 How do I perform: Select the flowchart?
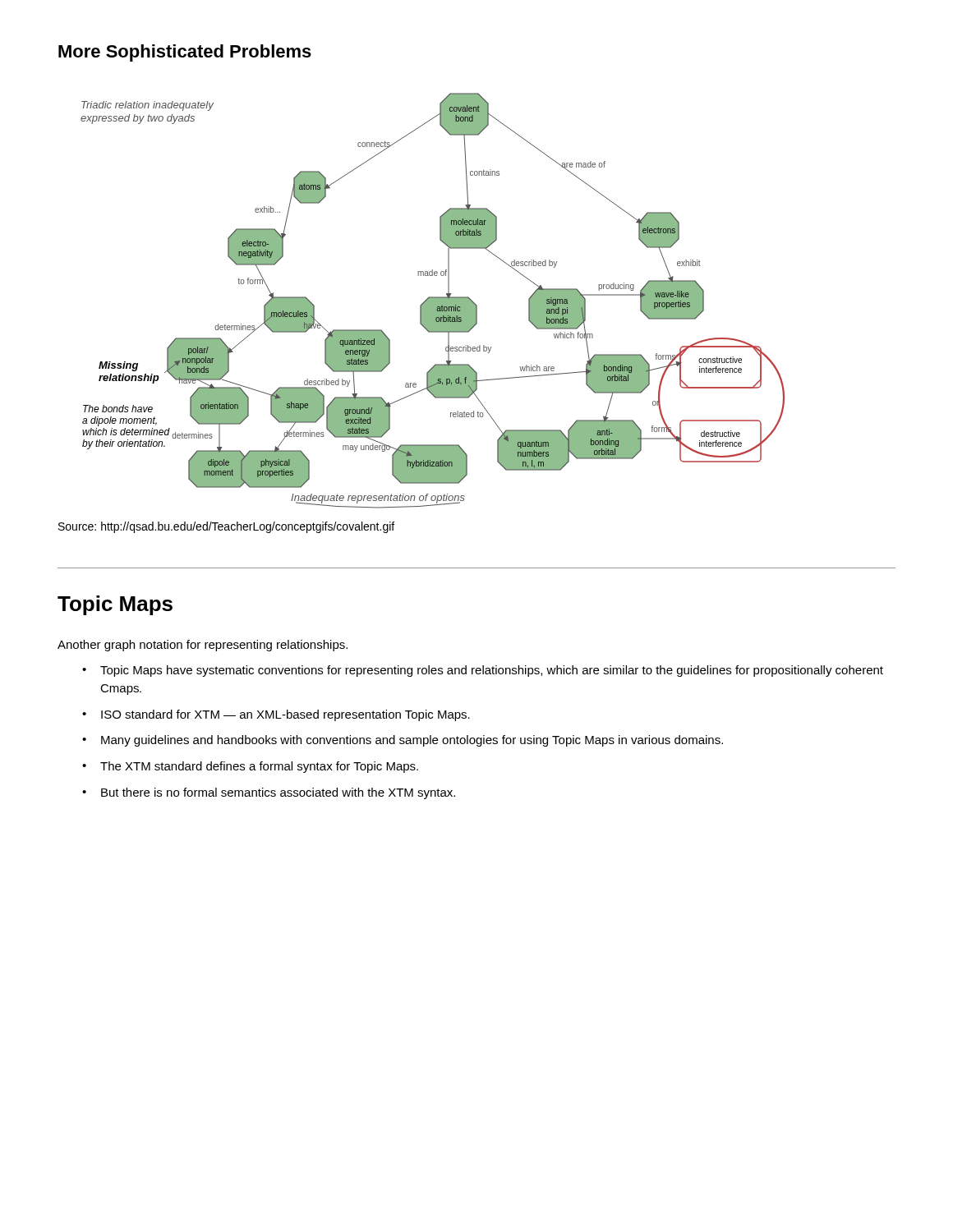tap(452, 295)
